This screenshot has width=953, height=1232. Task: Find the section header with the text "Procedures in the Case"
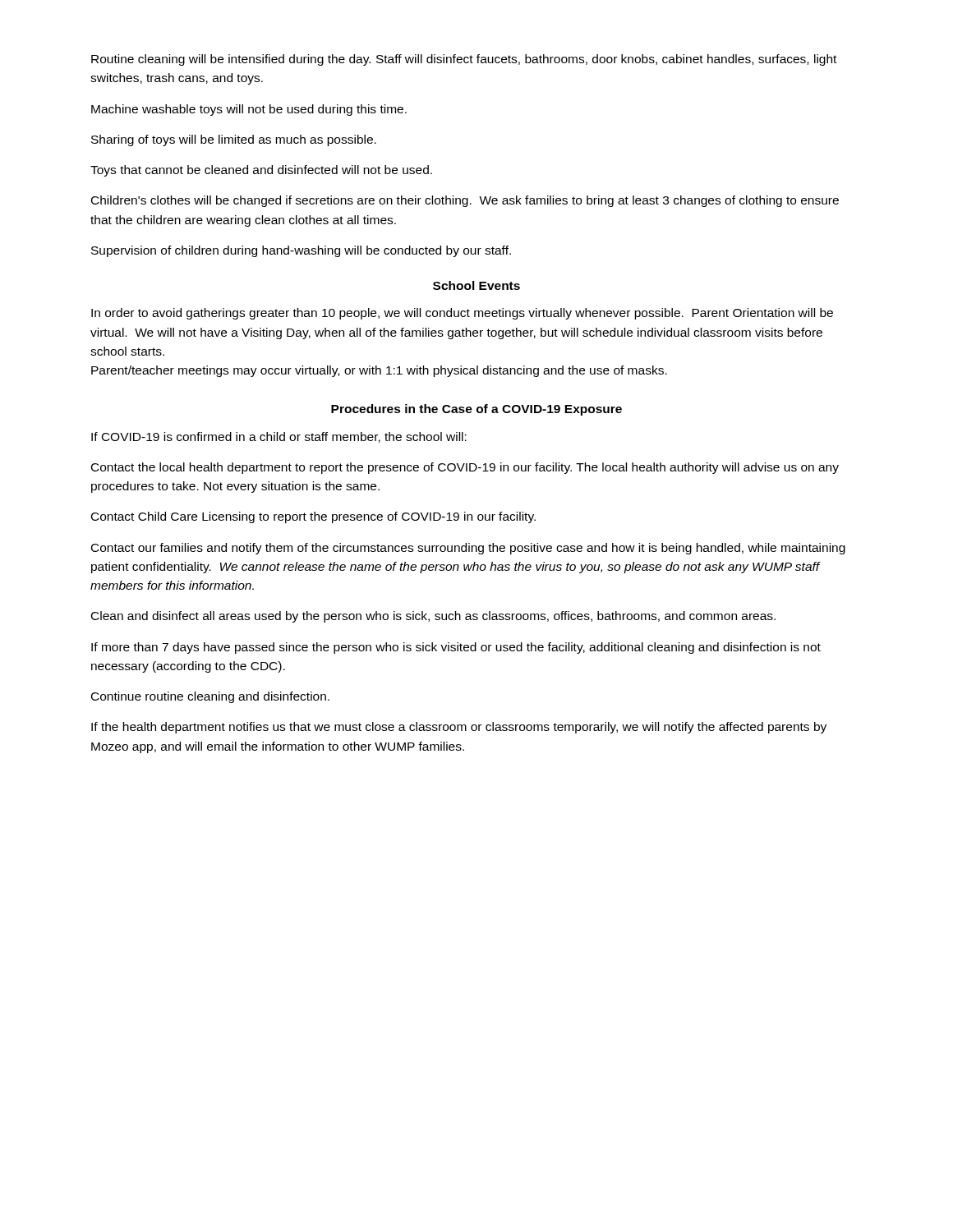pos(476,409)
